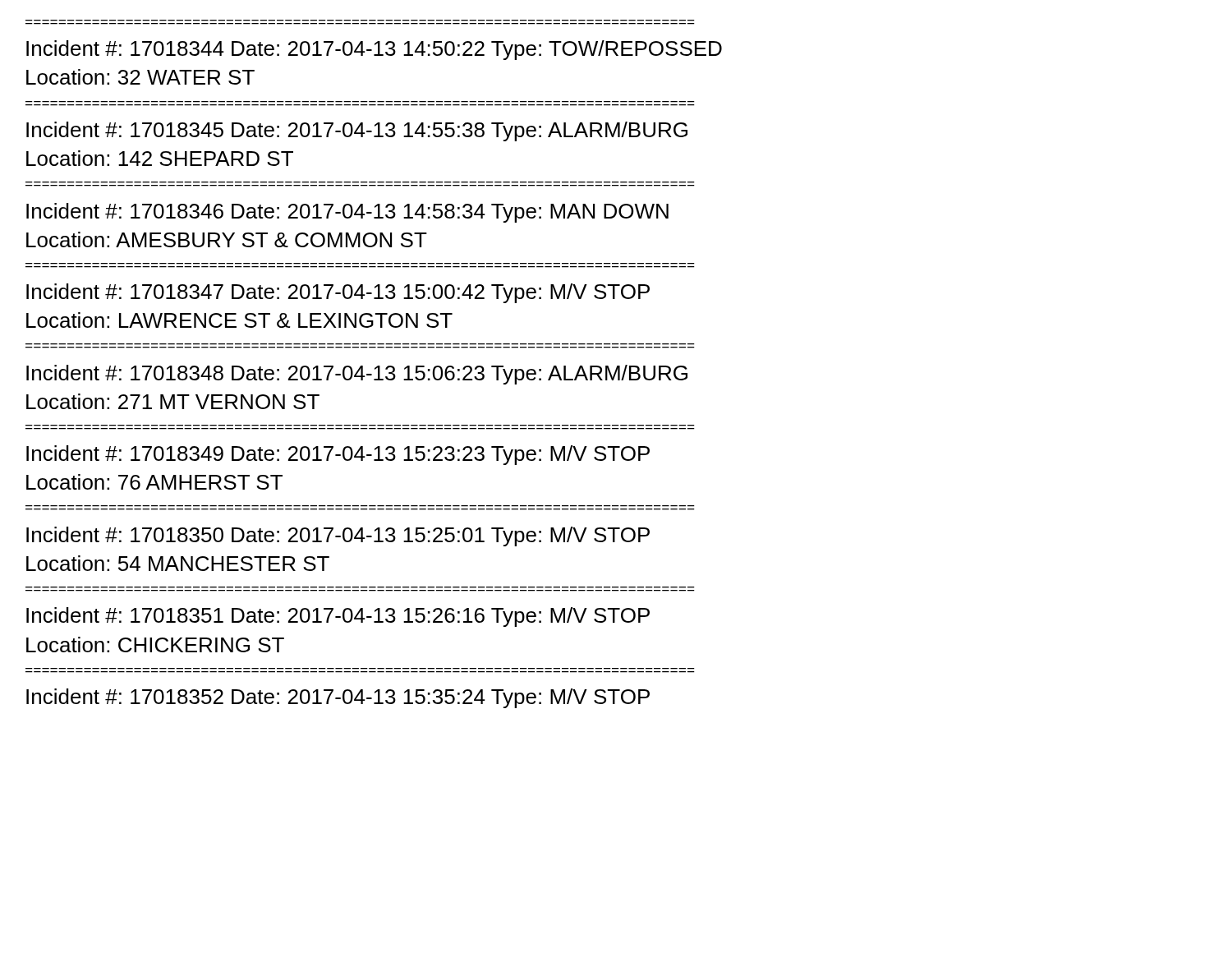Navigate to the text block starting "Incident #: 17018351 Date: 2017-04-13 15:26:16 Type:"
This screenshot has width=1232, height=953.
pos(616,631)
